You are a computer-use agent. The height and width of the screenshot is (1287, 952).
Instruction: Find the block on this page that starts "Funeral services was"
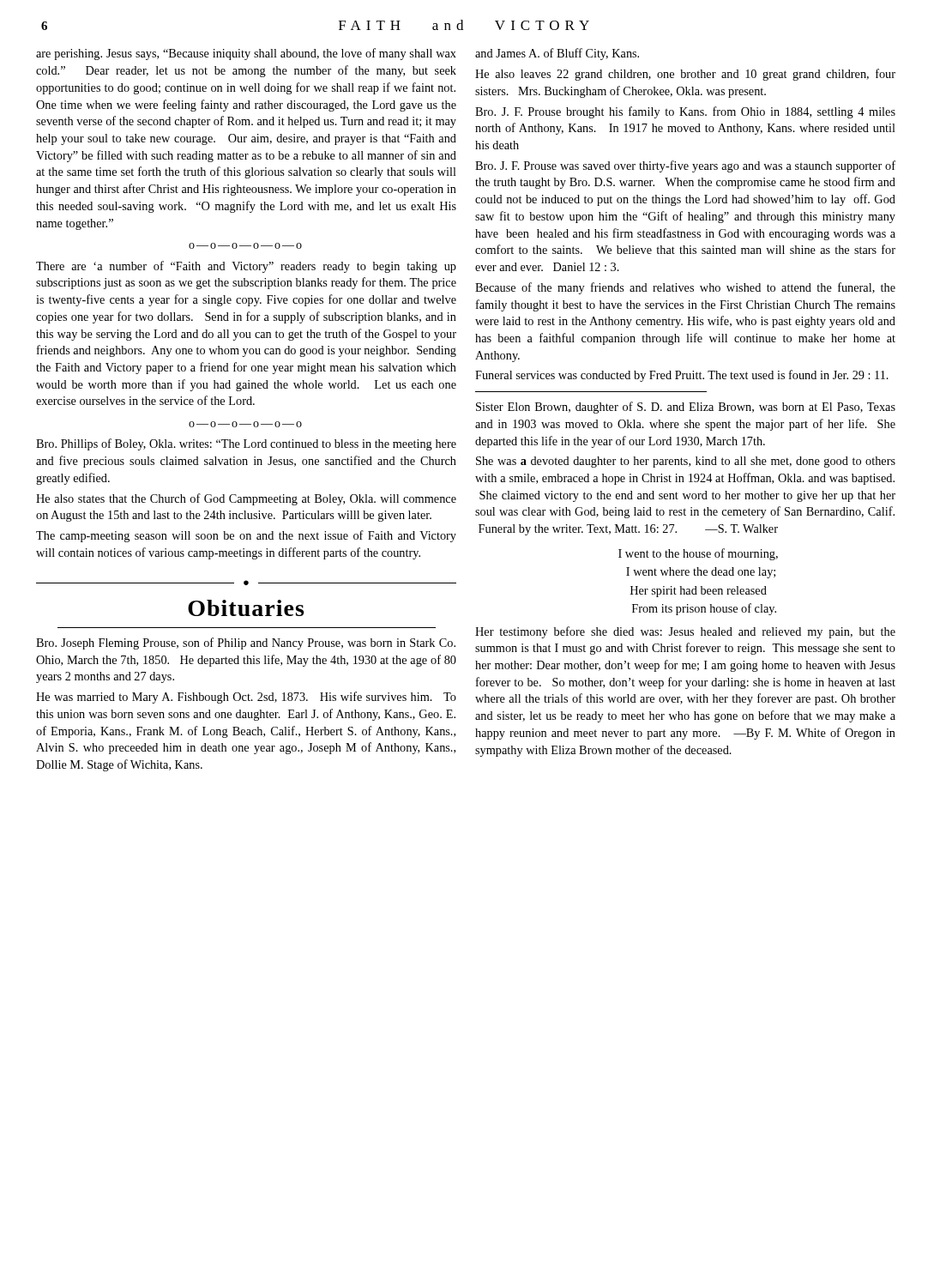point(682,375)
